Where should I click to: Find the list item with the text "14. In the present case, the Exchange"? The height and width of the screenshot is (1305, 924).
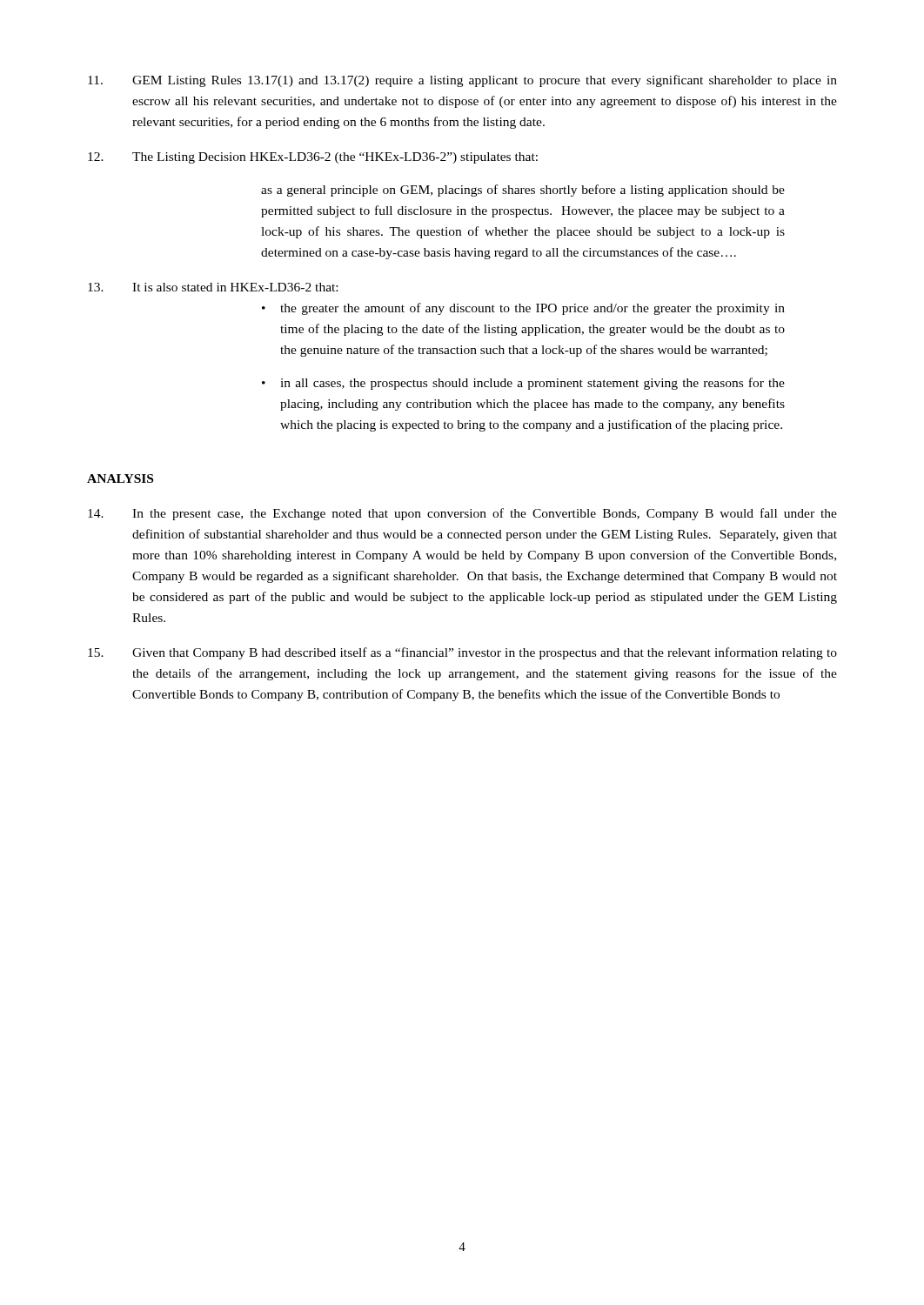pos(462,566)
